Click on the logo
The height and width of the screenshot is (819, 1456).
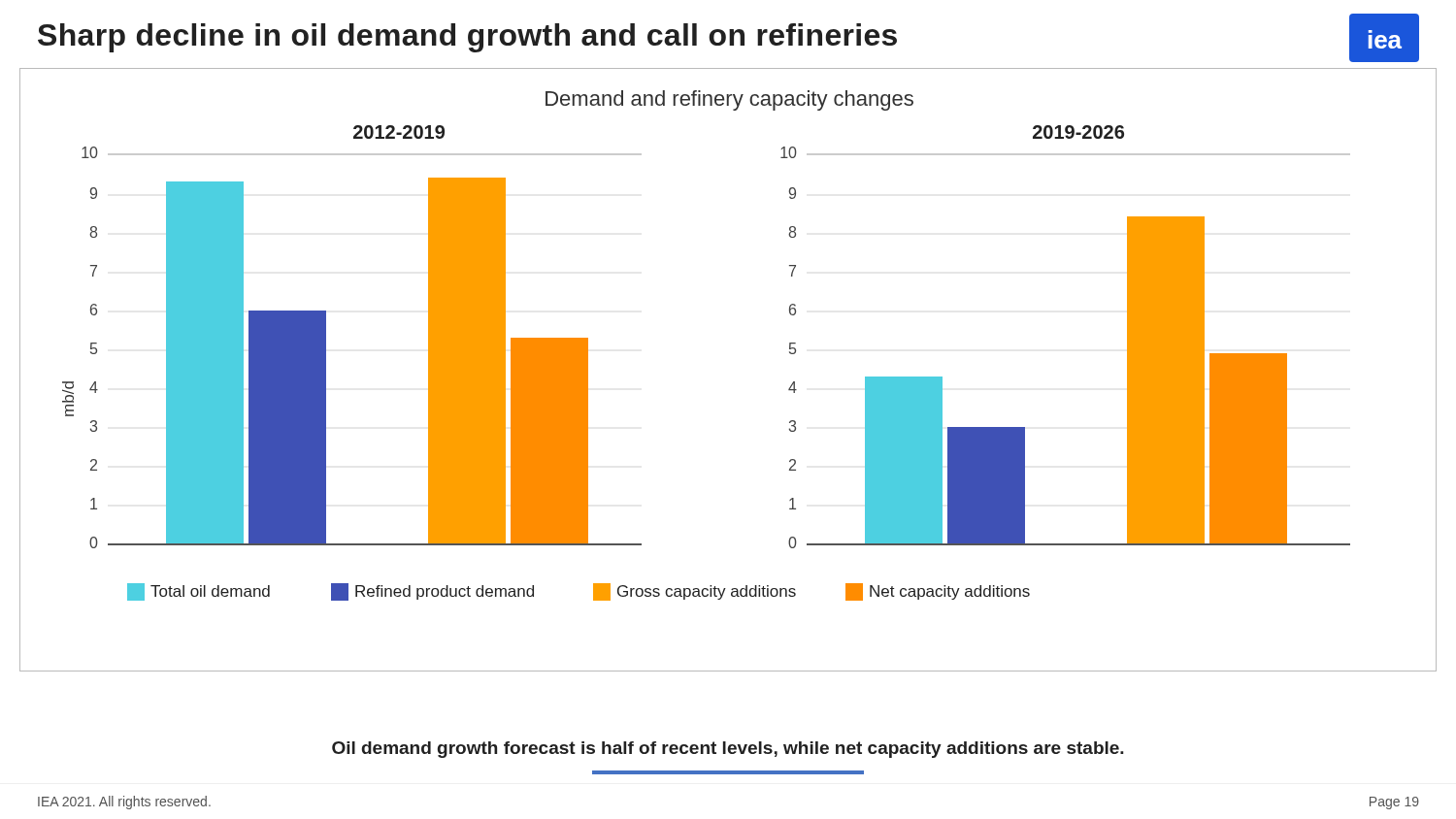[x=1384, y=38]
